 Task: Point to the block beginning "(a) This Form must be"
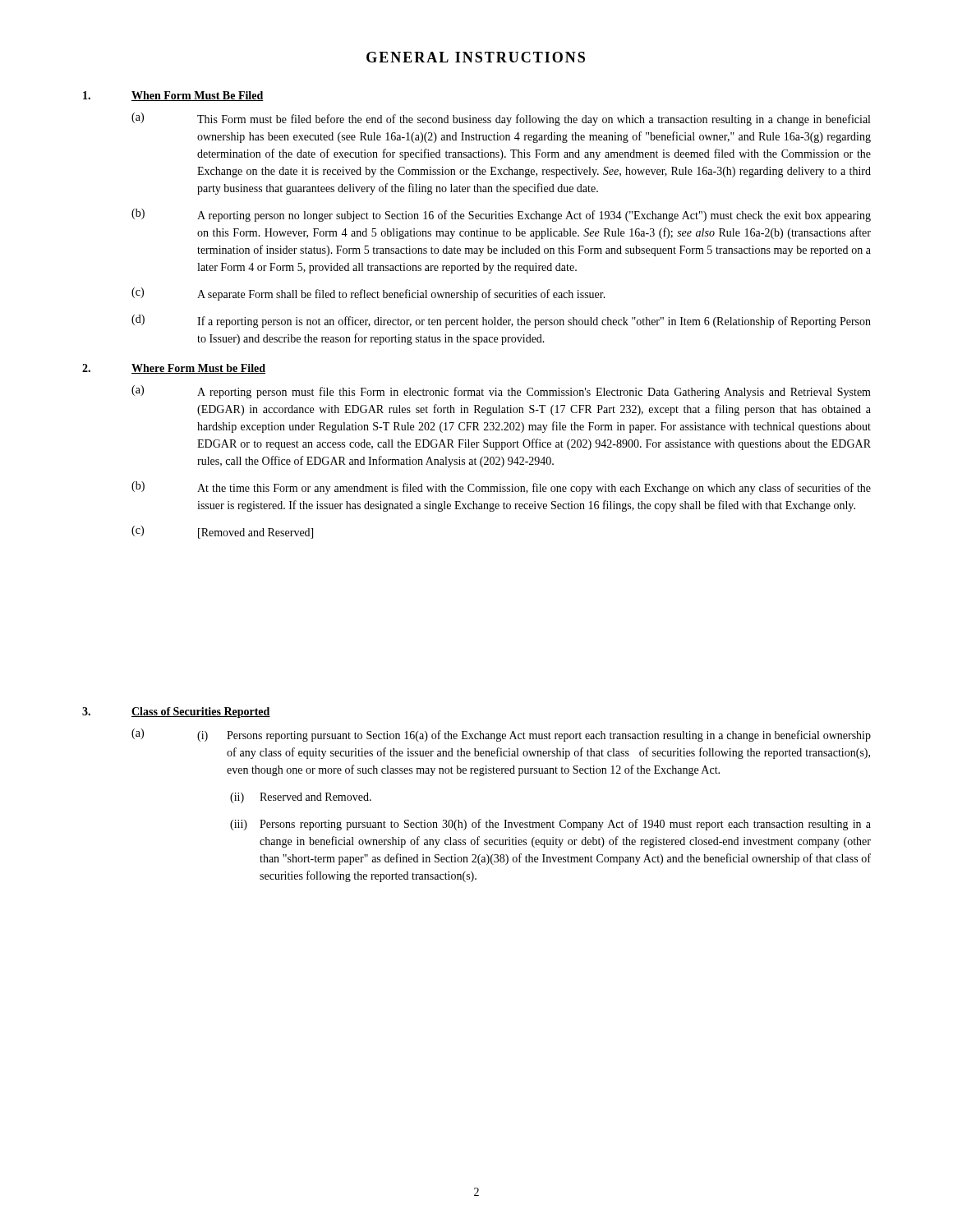tap(476, 154)
